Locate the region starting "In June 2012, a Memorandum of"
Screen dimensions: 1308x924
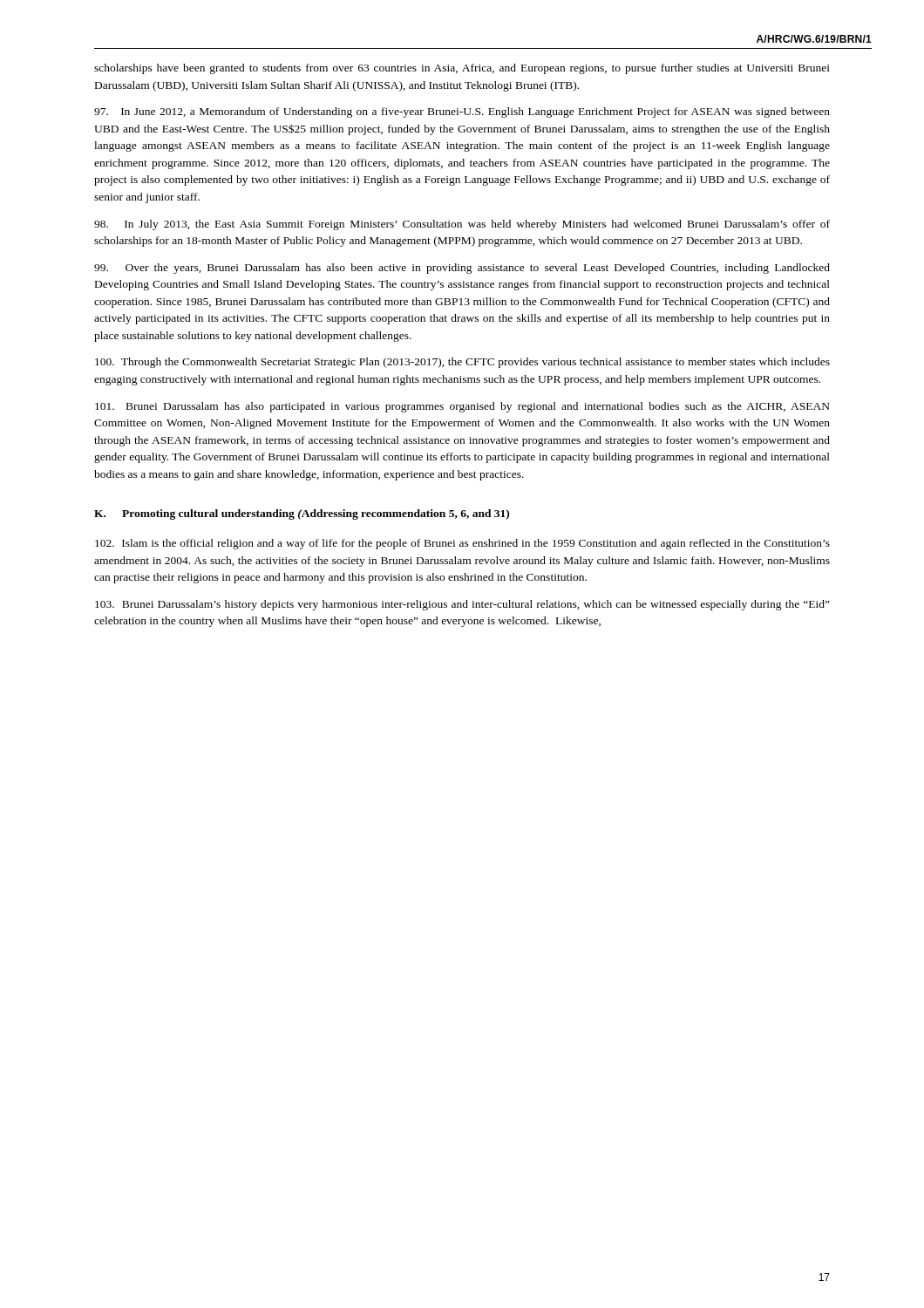(462, 154)
